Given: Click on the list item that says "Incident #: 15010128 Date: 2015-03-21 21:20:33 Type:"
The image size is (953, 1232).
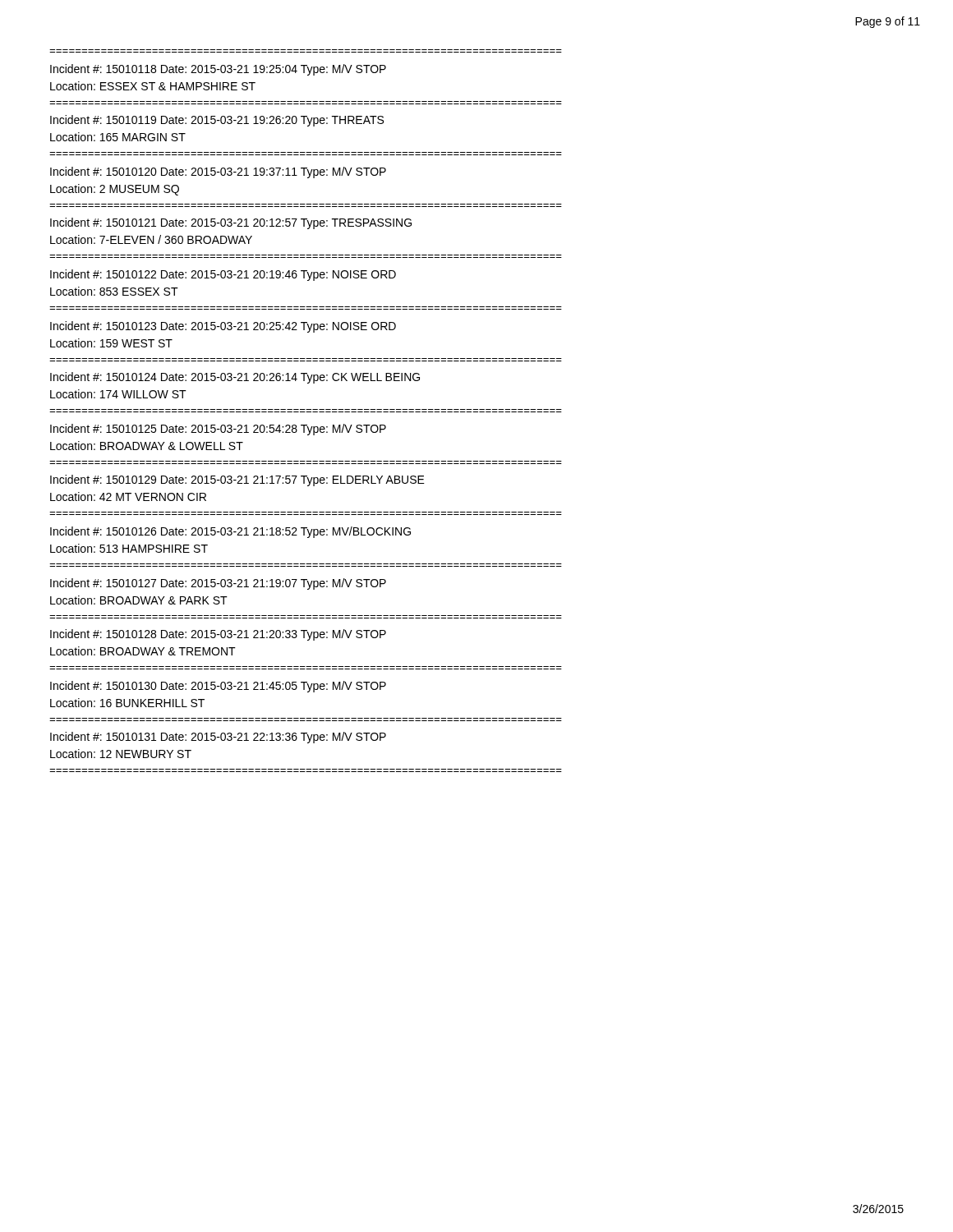Looking at the screenshot, I should [218, 643].
